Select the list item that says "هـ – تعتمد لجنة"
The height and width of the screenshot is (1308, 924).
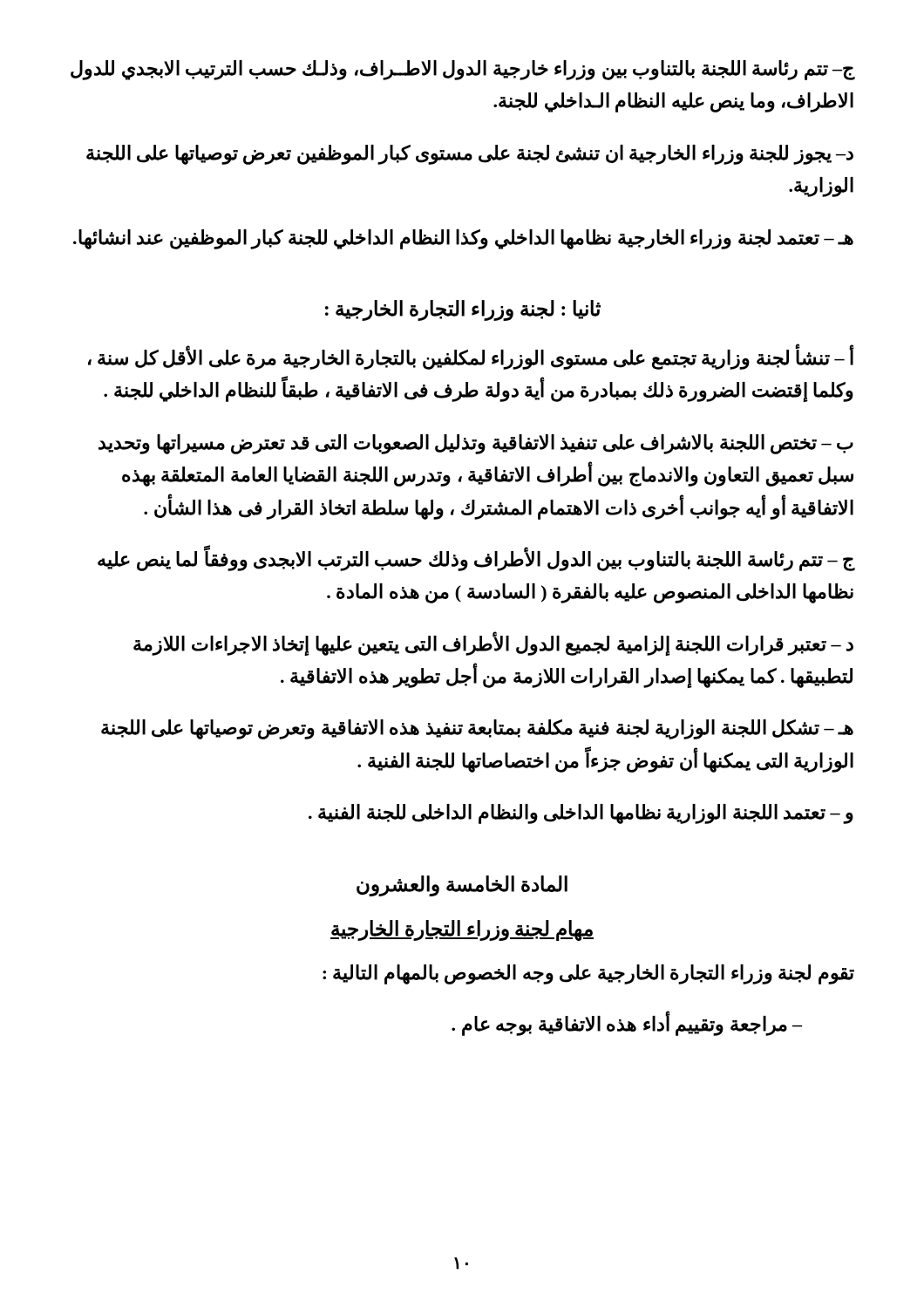click(463, 237)
